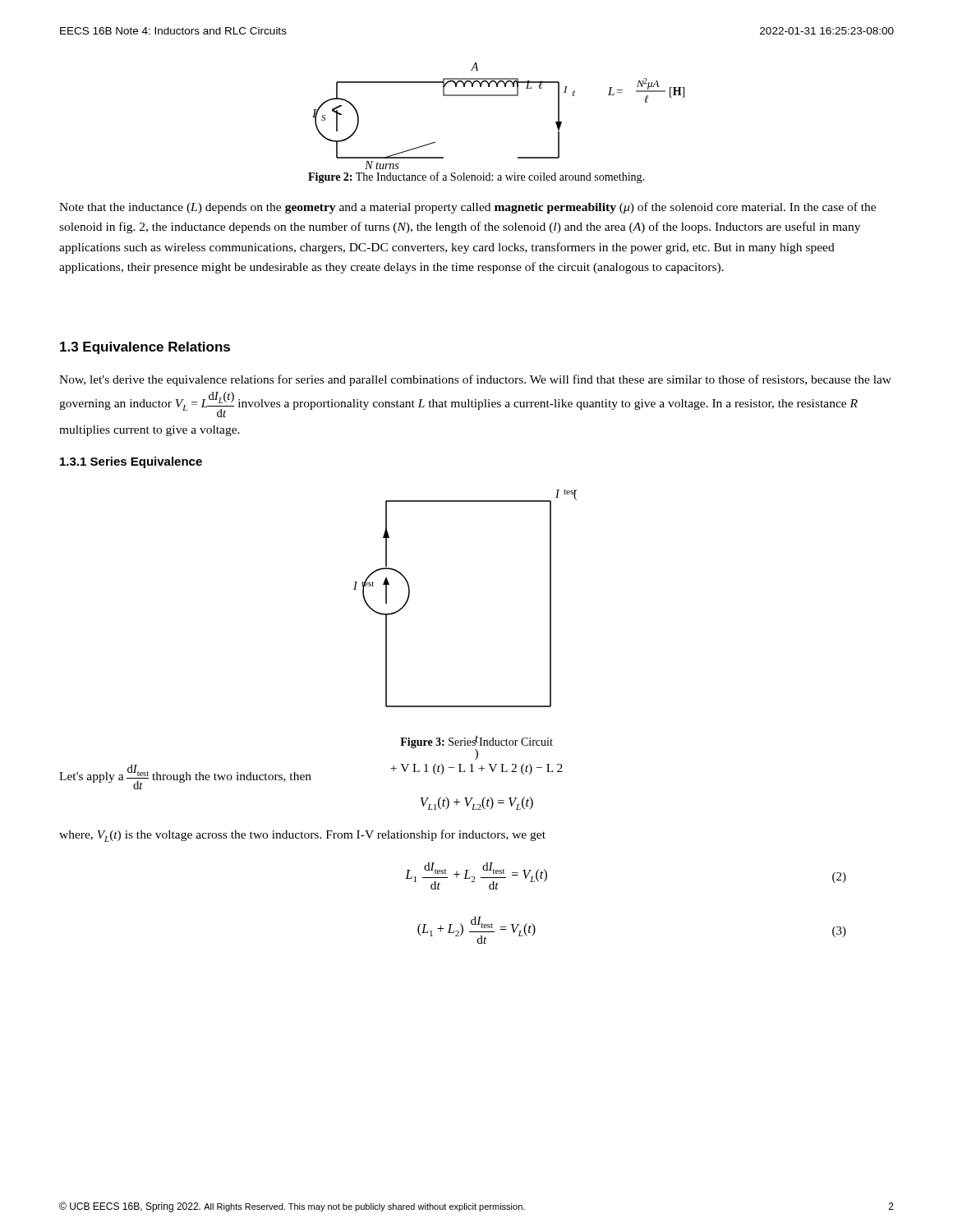
Task: Locate the passage starting "Figure 3: Series Inductor"
Action: (476, 742)
